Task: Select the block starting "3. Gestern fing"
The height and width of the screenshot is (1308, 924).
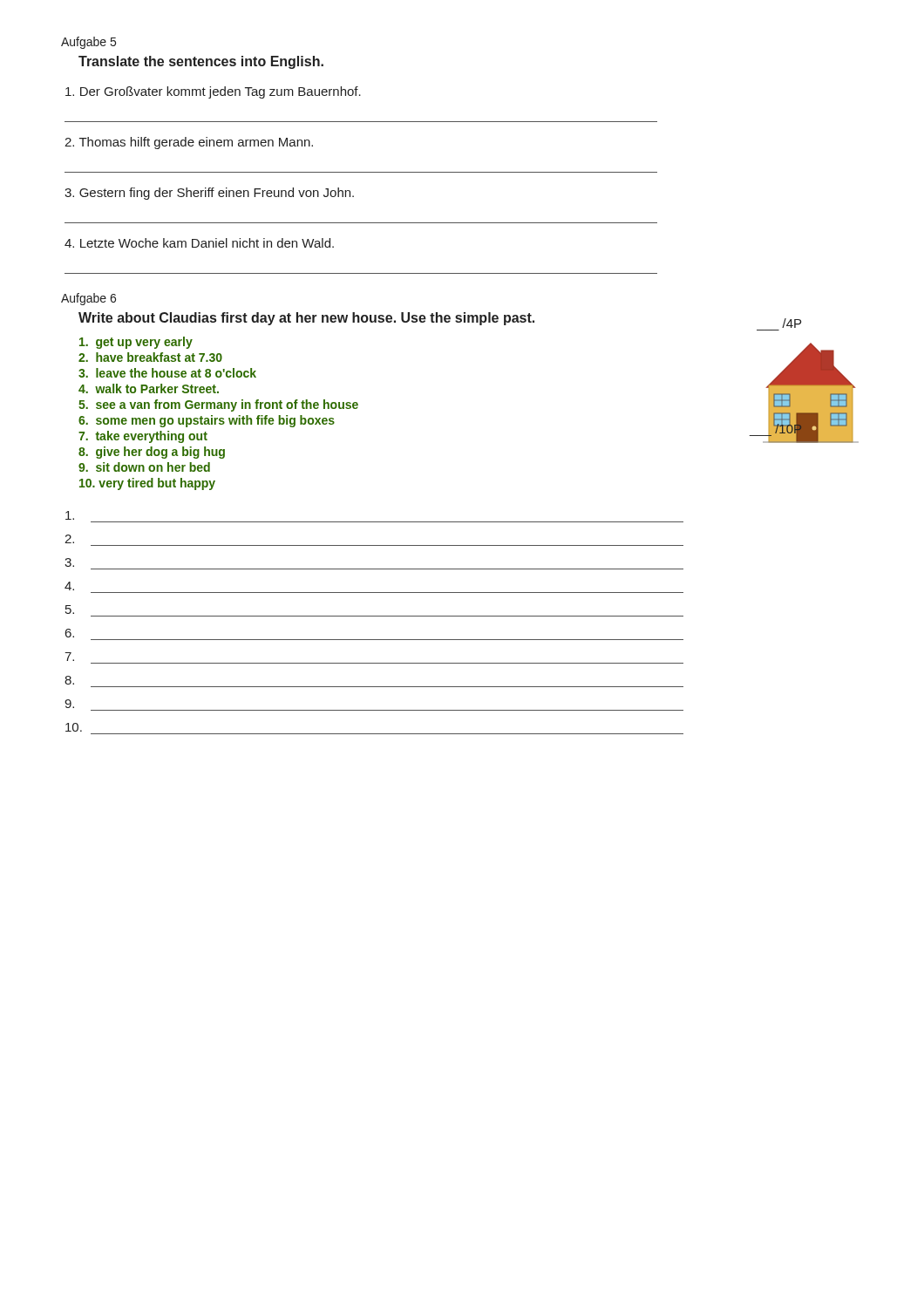Action: tap(209, 194)
